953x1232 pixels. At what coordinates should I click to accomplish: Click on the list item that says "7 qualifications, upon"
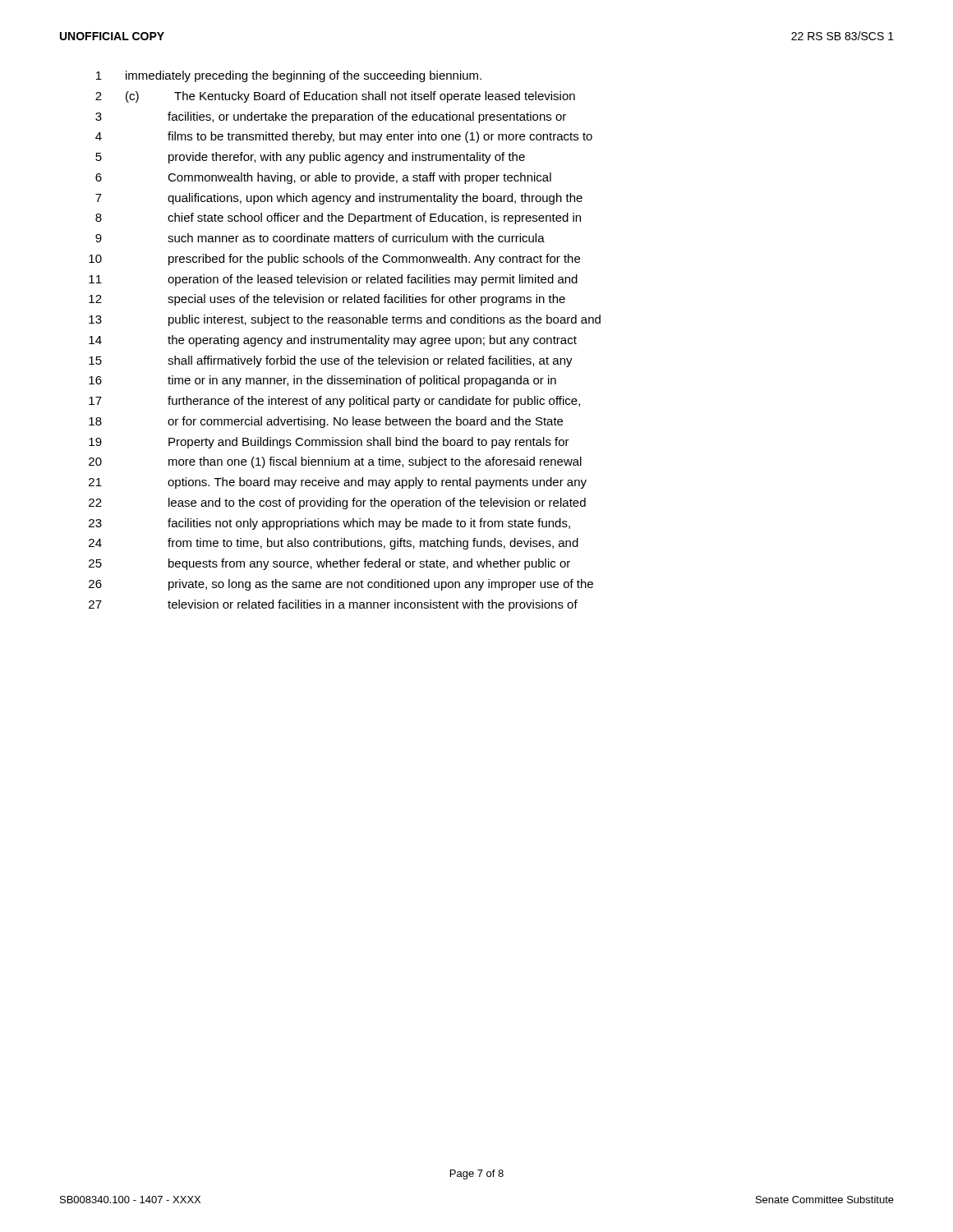click(476, 198)
